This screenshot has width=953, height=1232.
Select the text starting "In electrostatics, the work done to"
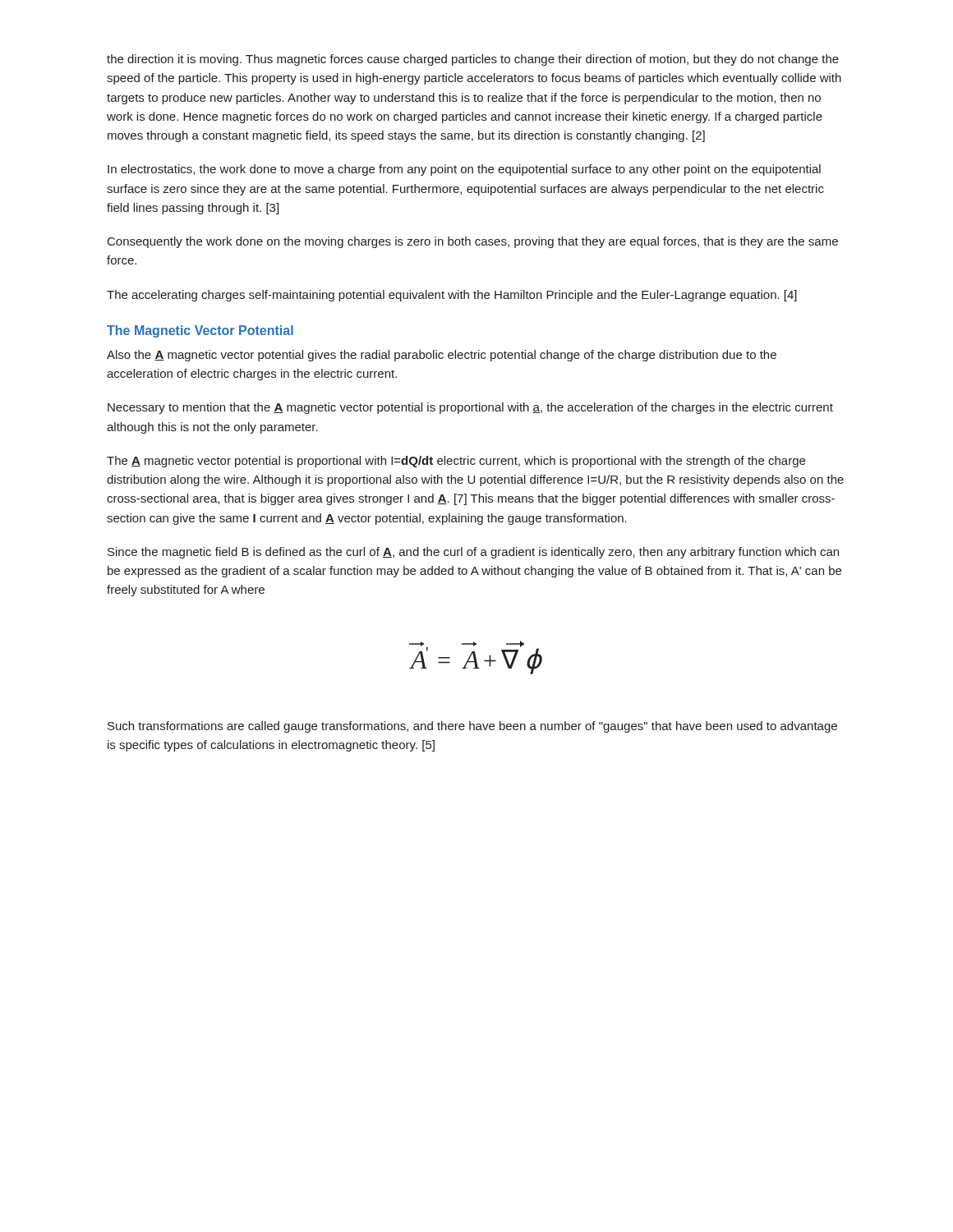(465, 188)
